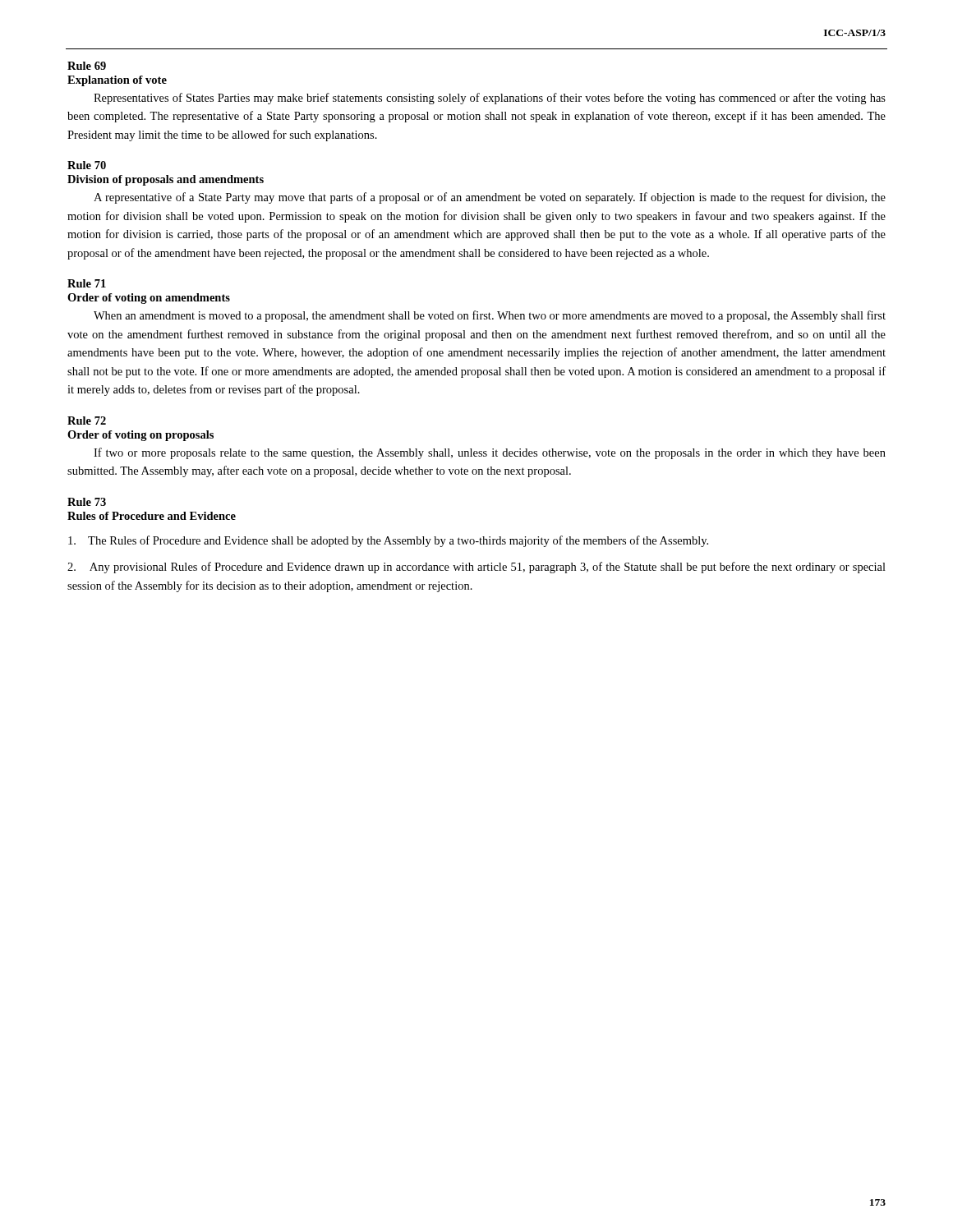
Task: Click on the block starting "The Rules of Procedure and"
Action: pyautogui.click(x=476, y=540)
